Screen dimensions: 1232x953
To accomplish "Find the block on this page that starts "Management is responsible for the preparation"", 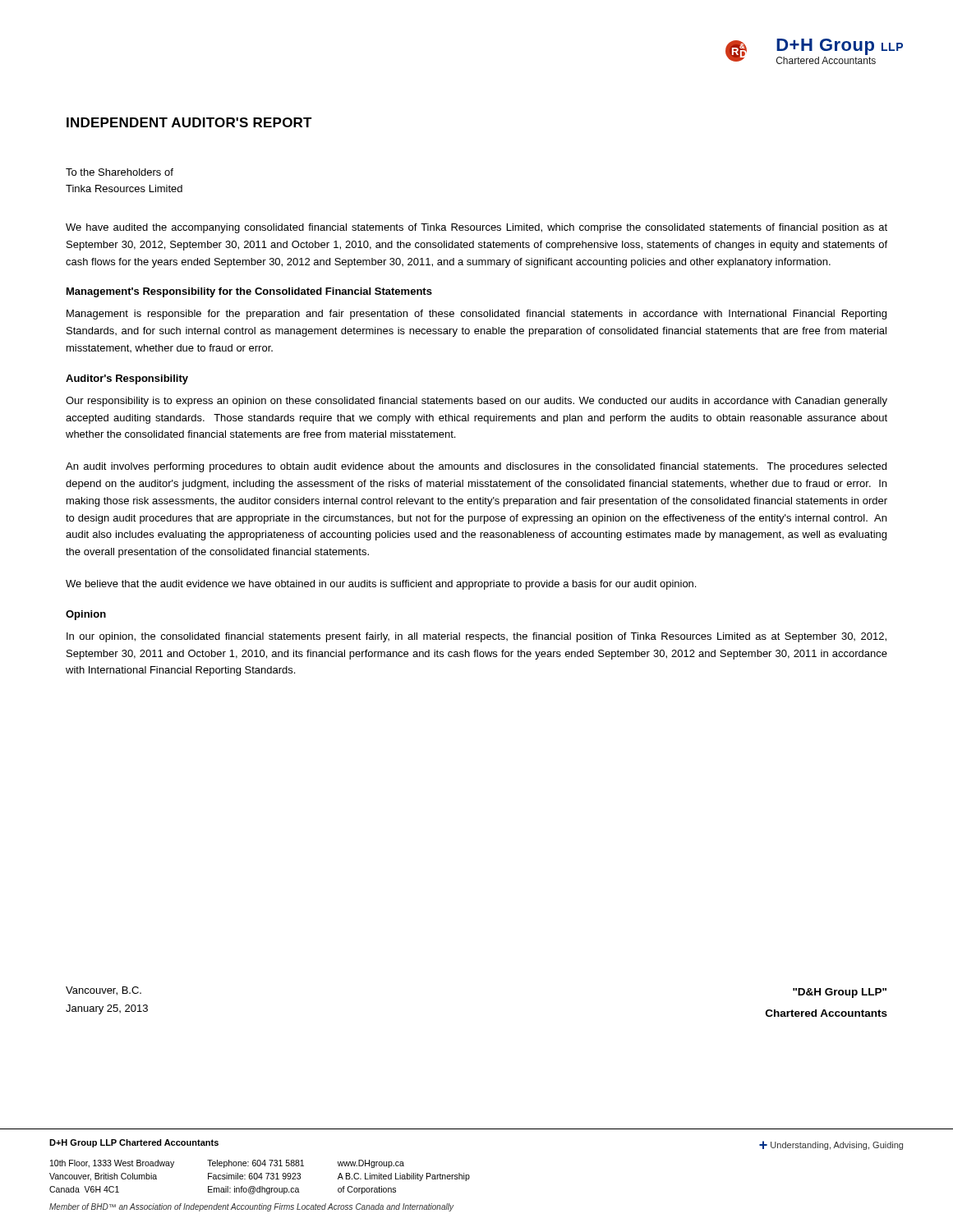I will pyautogui.click(x=476, y=331).
